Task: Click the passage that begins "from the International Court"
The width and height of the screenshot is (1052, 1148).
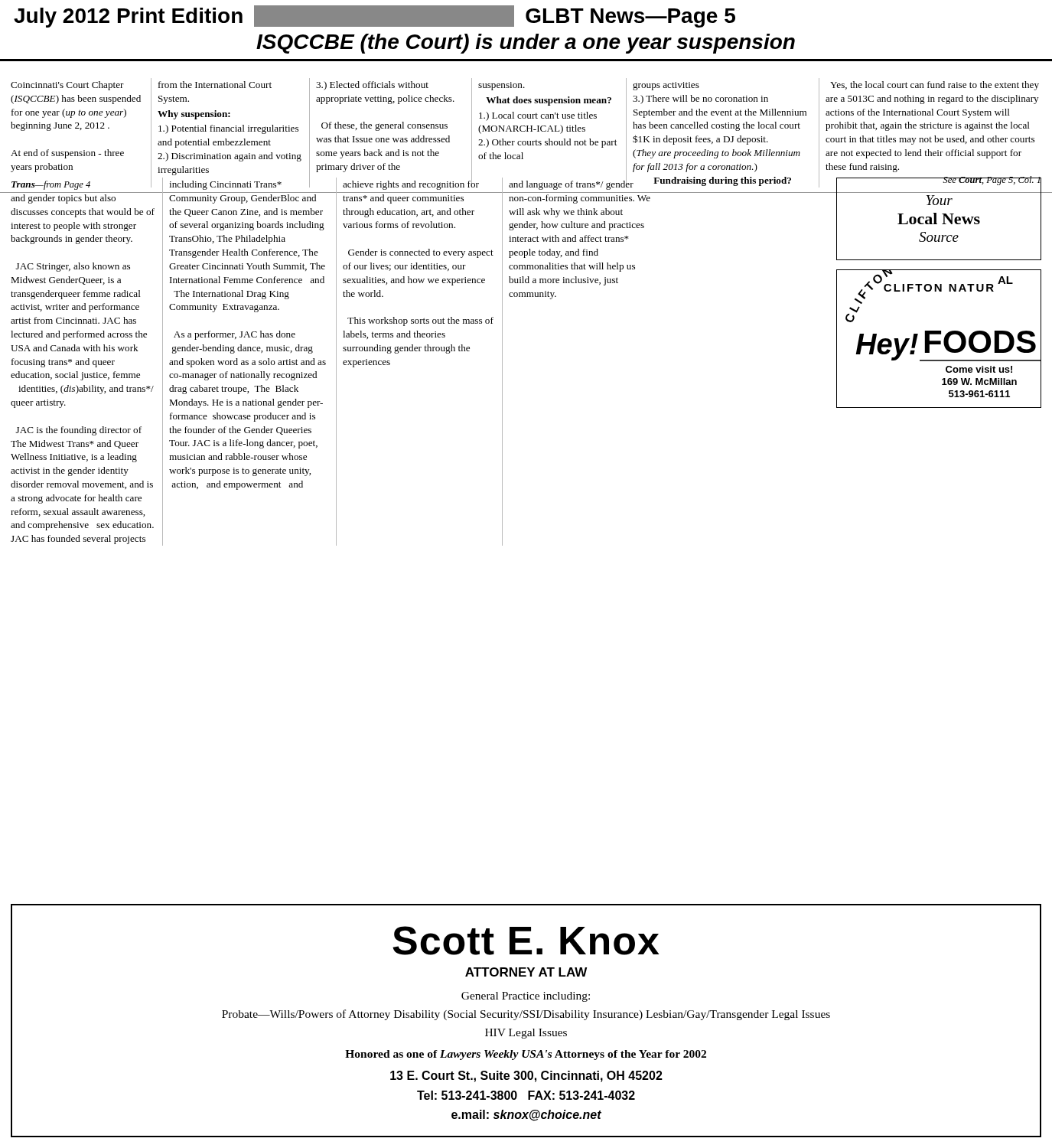Action: coord(230,127)
